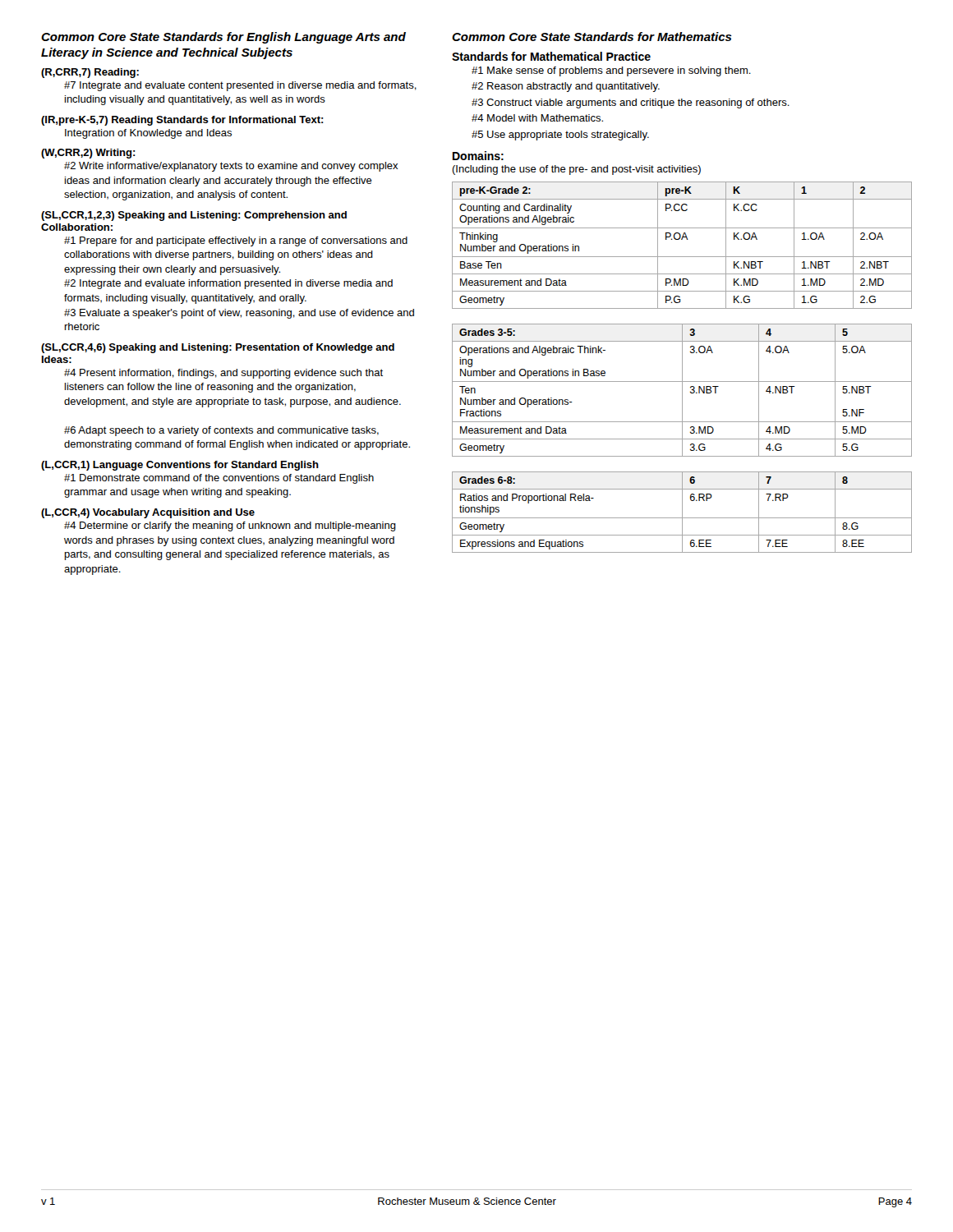Point to the block starting "(SL,CCR,4,6) Speaking and Listening: Presentation of Knowledge and"
This screenshot has height=1232, width=953.
218,353
